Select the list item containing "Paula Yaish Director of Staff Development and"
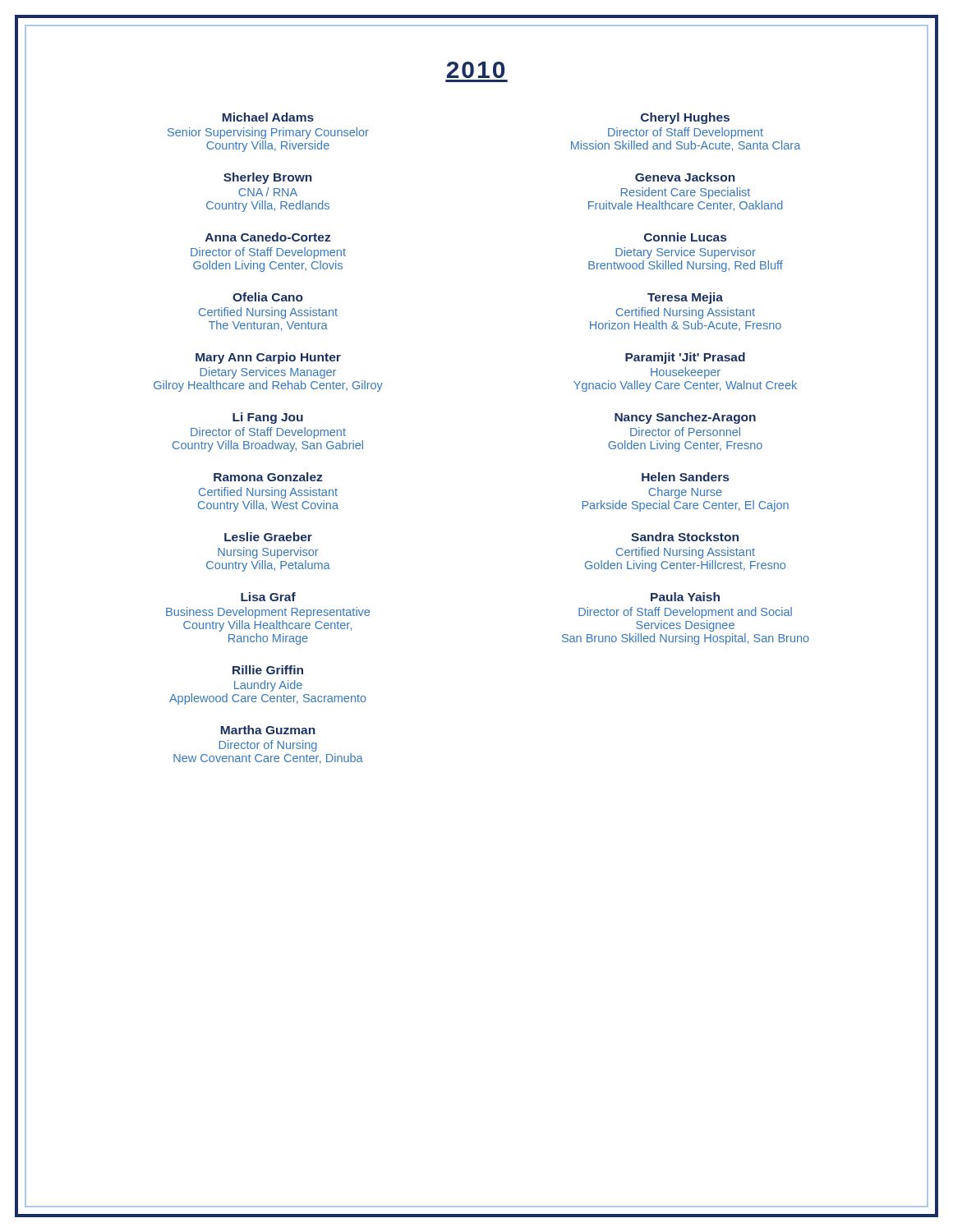Viewport: 953px width, 1232px height. [x=685, y=617]
